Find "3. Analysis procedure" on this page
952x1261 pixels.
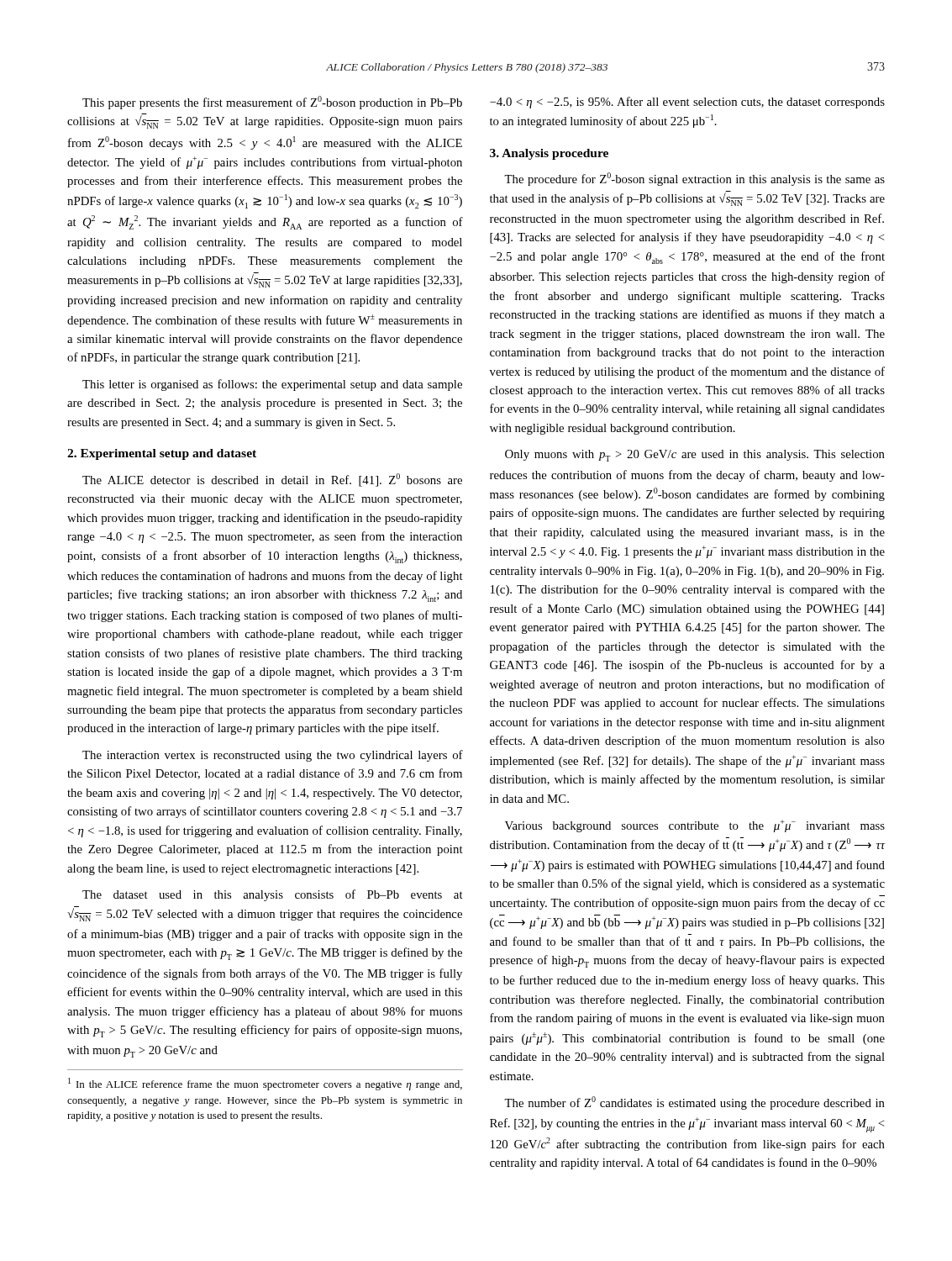pos(549,153)
